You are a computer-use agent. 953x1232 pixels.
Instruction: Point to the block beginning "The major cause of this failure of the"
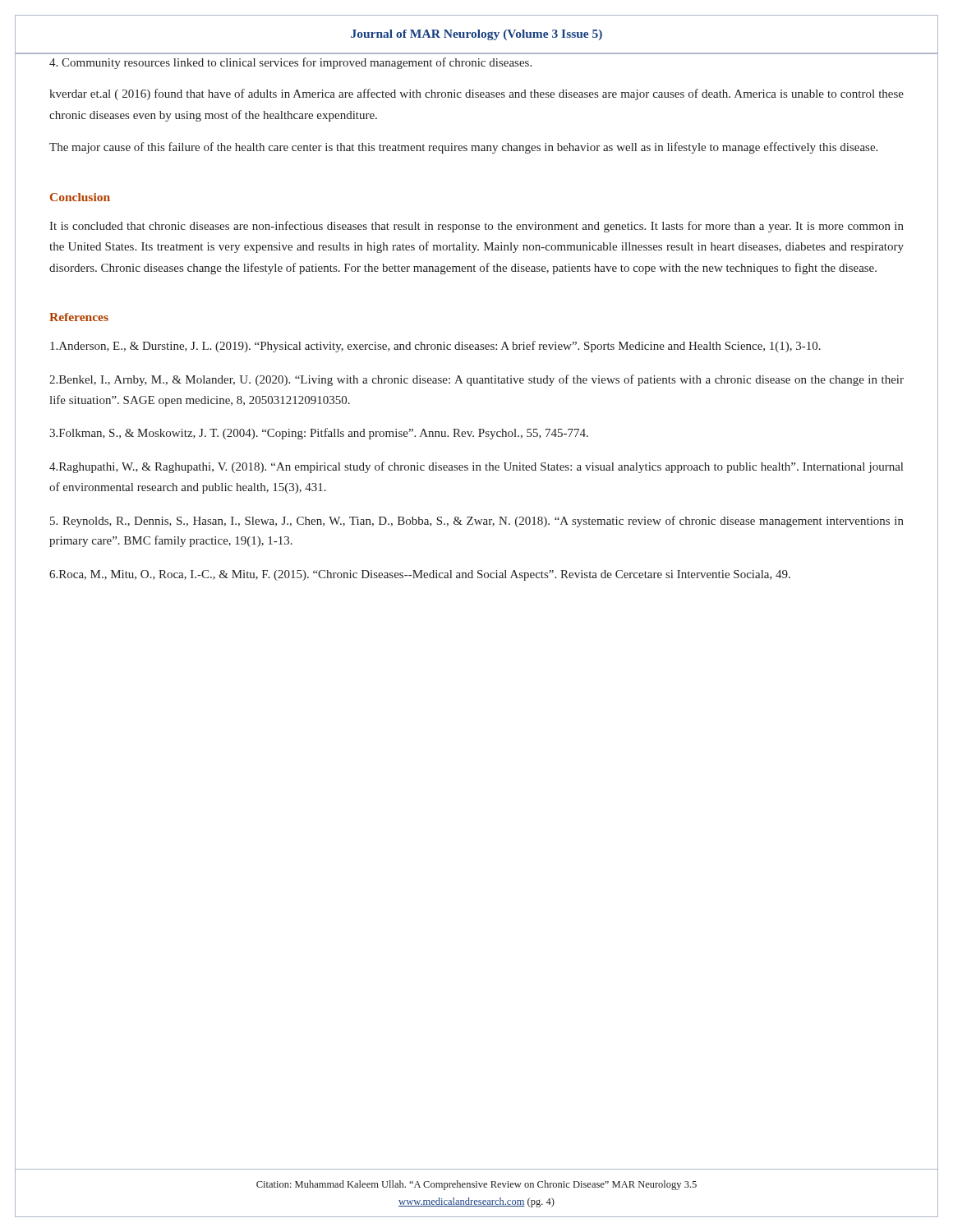464,147
